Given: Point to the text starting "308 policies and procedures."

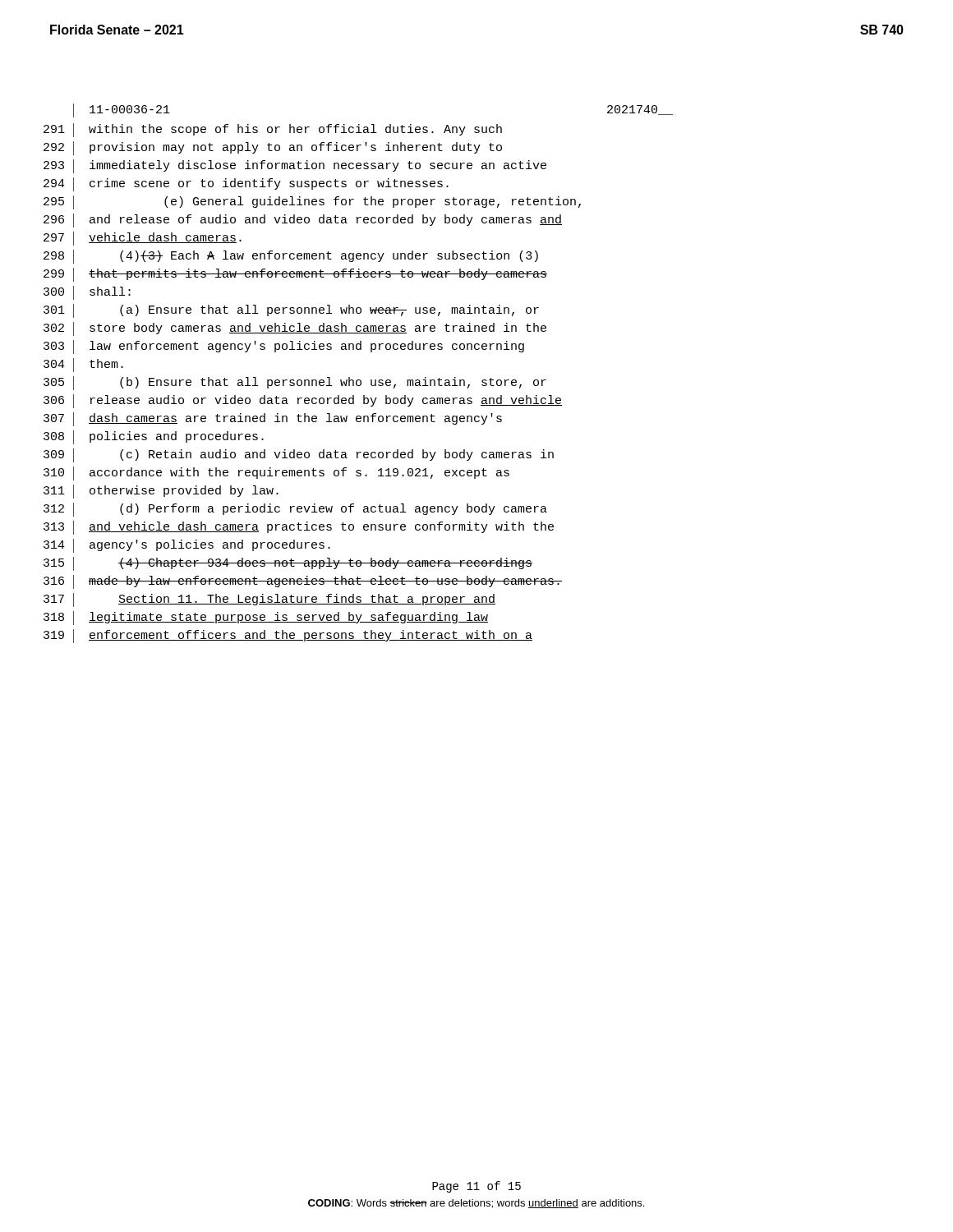Looking at the screenshot, I should tap(154, 437).
